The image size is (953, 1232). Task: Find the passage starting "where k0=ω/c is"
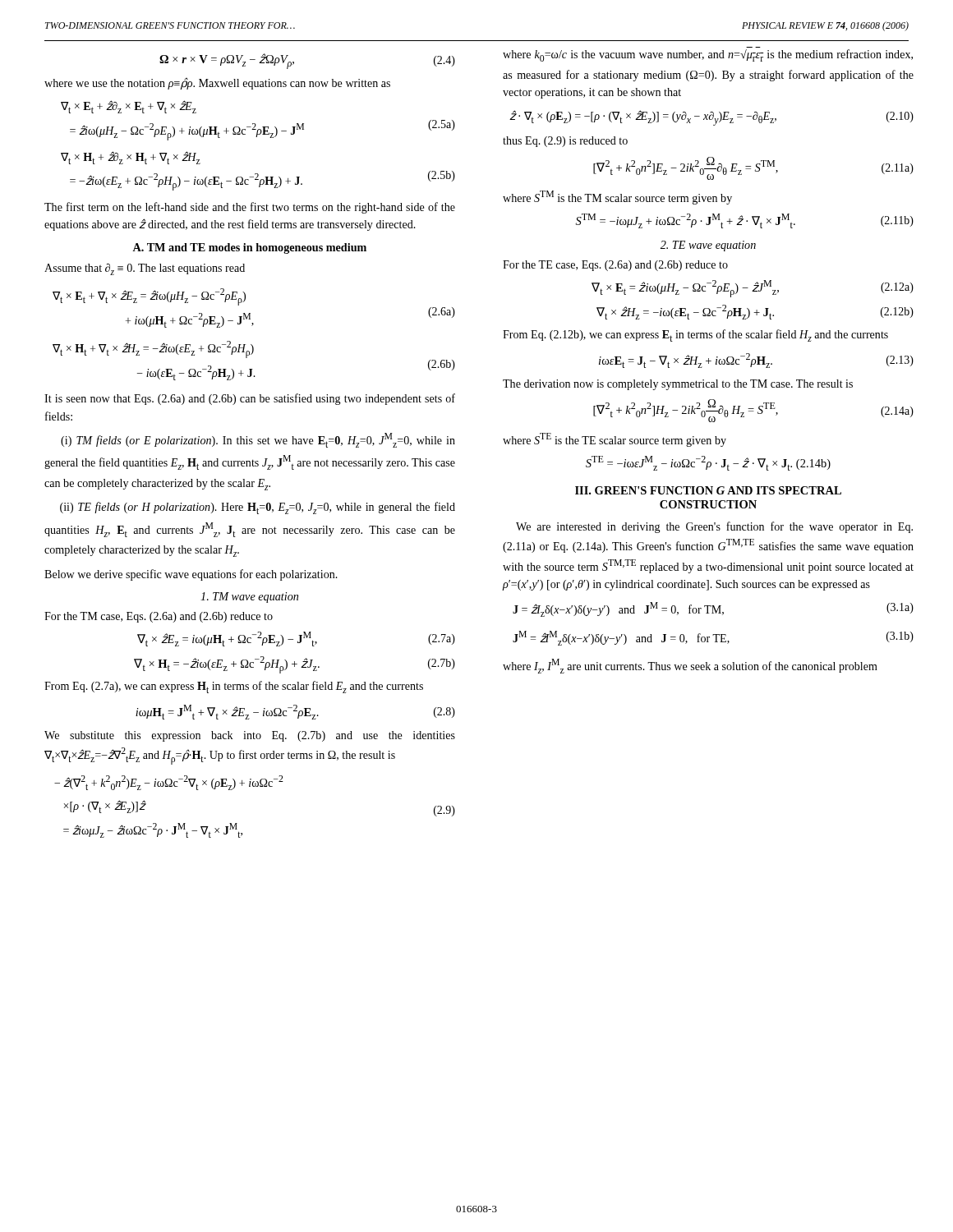click(x=708, y=73)
